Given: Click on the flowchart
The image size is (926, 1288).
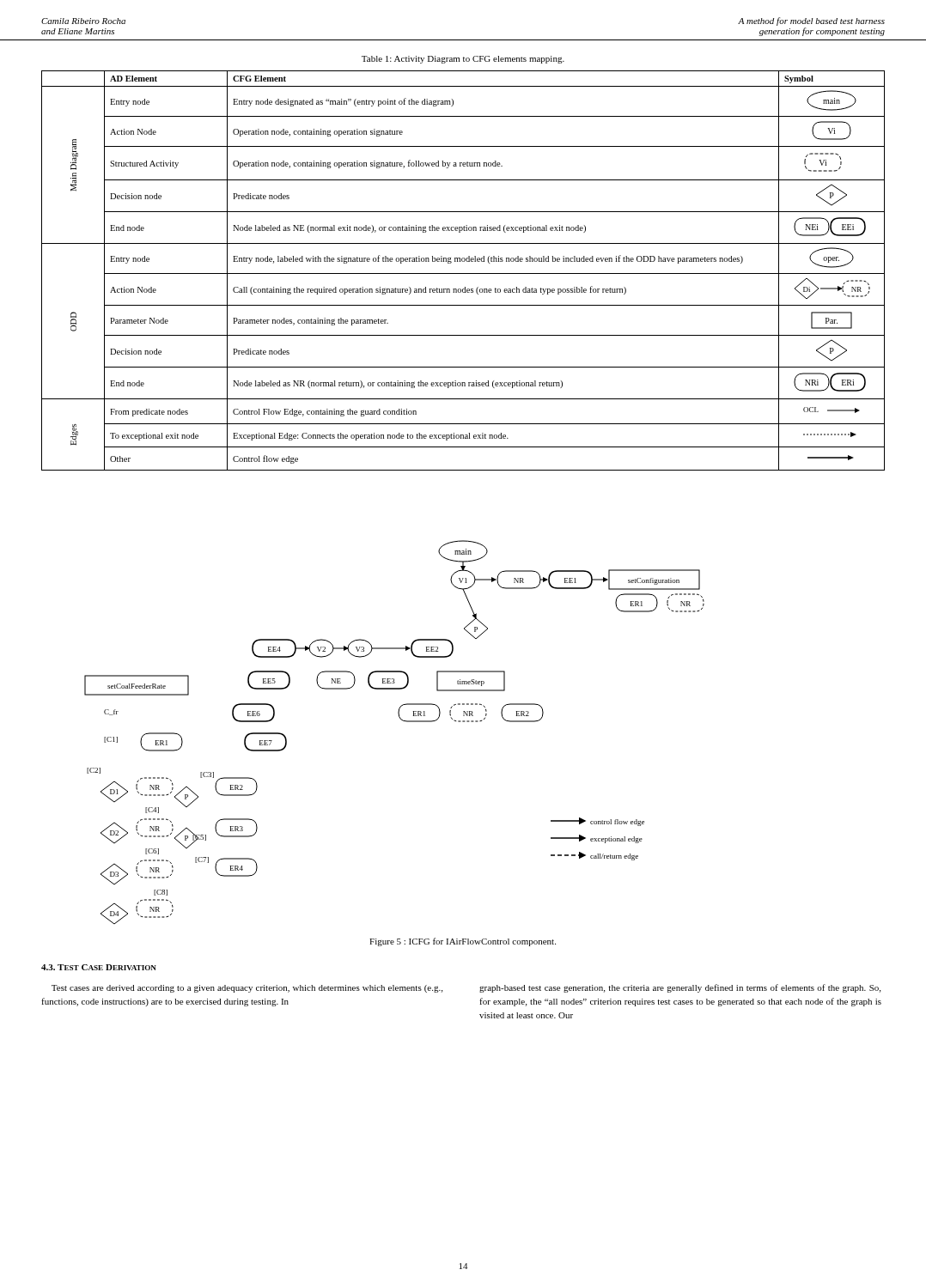Looking at the screenshot, I should pos(463,731).
